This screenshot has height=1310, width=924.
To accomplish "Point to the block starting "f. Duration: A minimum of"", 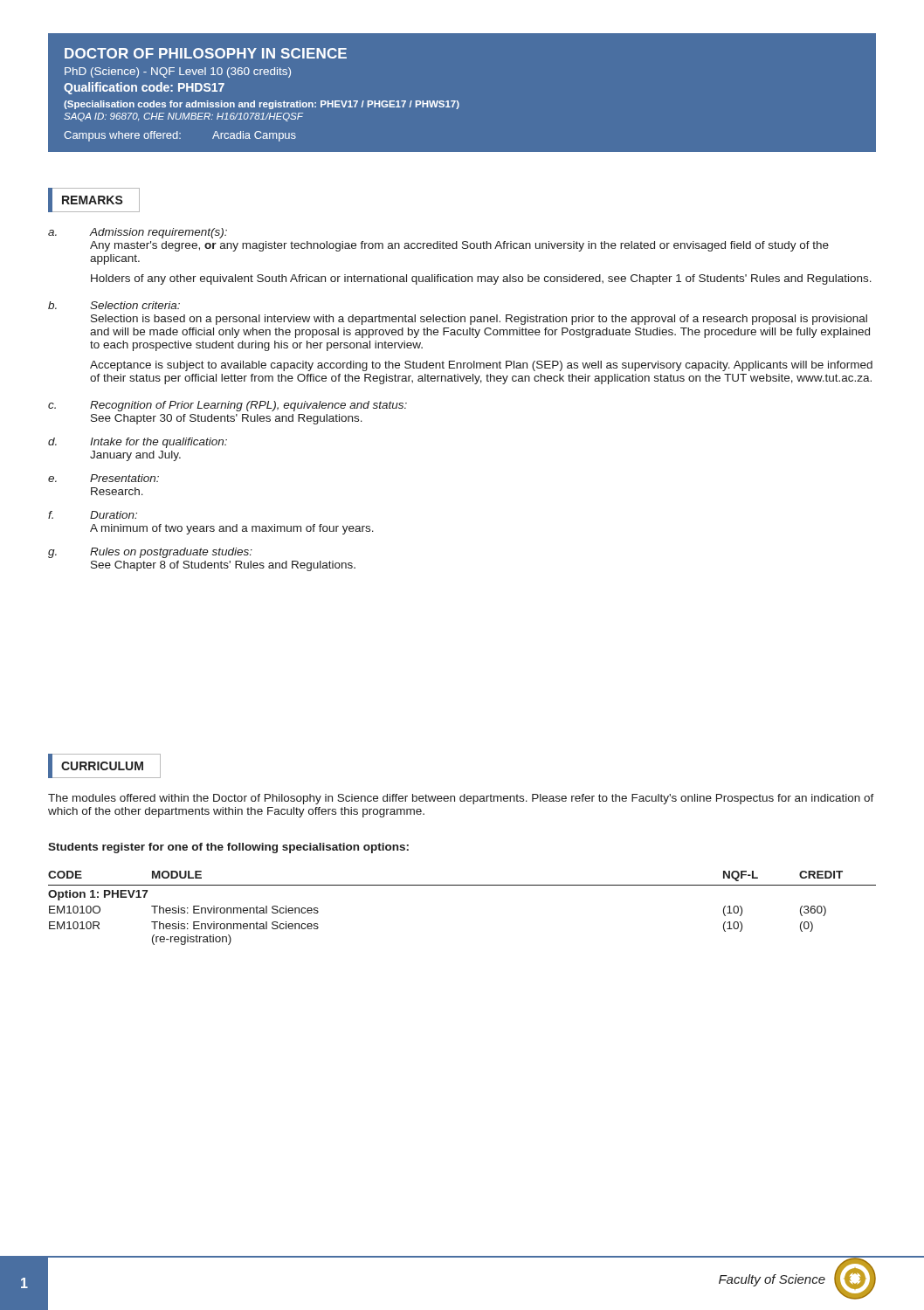I will (93, 515).
